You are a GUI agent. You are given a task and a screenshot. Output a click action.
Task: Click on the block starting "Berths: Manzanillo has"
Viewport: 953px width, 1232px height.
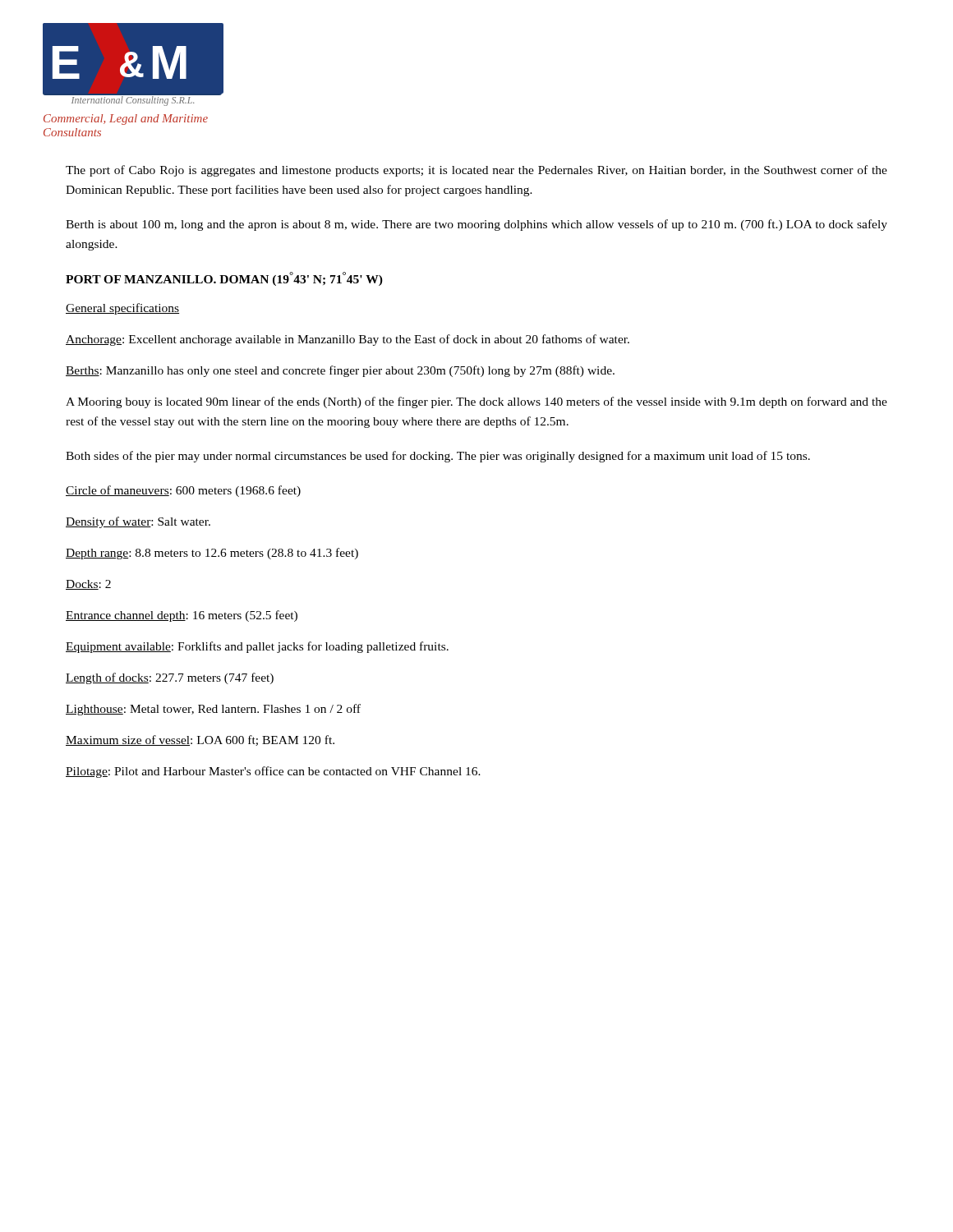click(x=341, y=370)
